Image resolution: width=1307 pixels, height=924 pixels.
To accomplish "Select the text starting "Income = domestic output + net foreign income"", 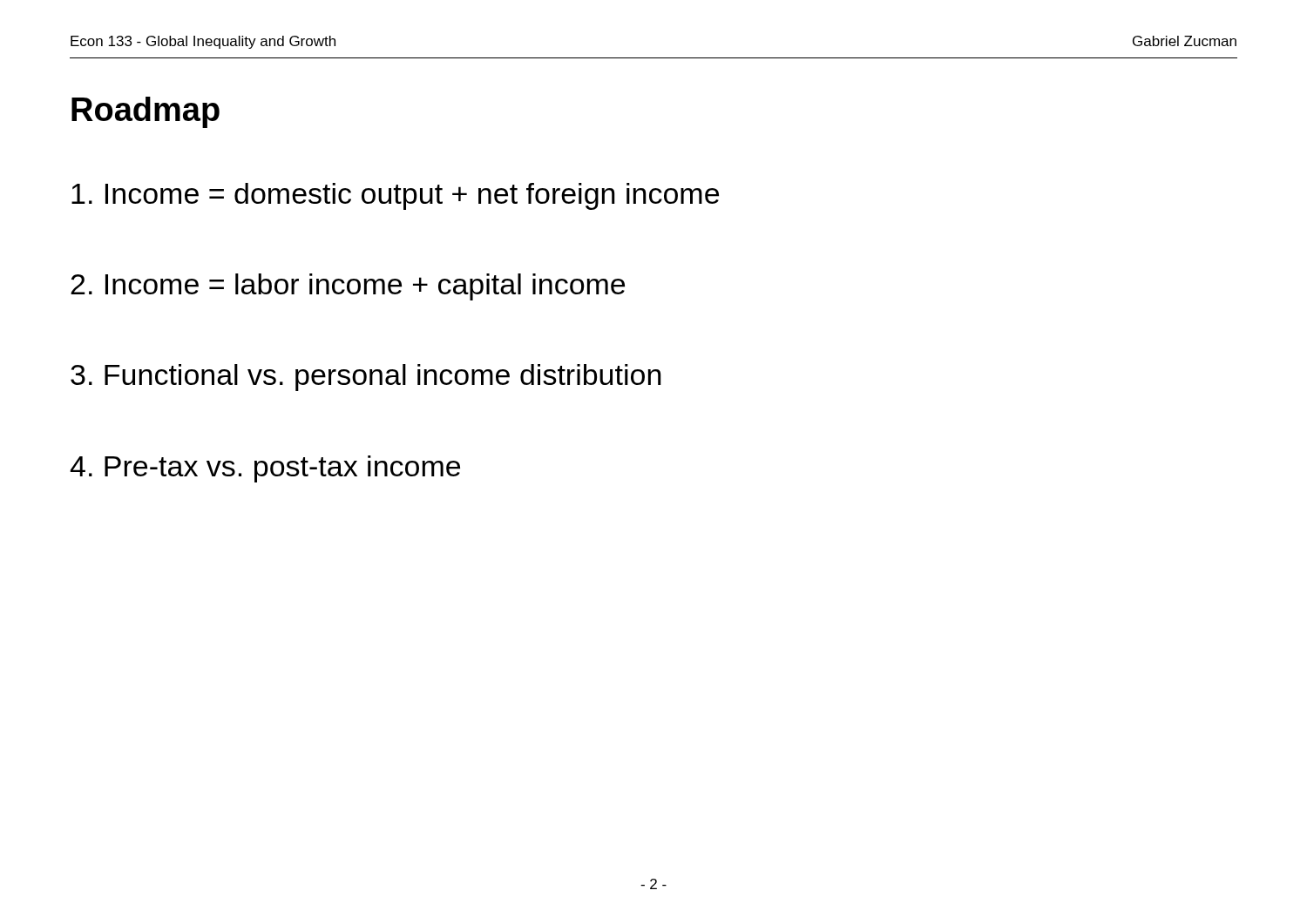I will [x=395, y=193].
